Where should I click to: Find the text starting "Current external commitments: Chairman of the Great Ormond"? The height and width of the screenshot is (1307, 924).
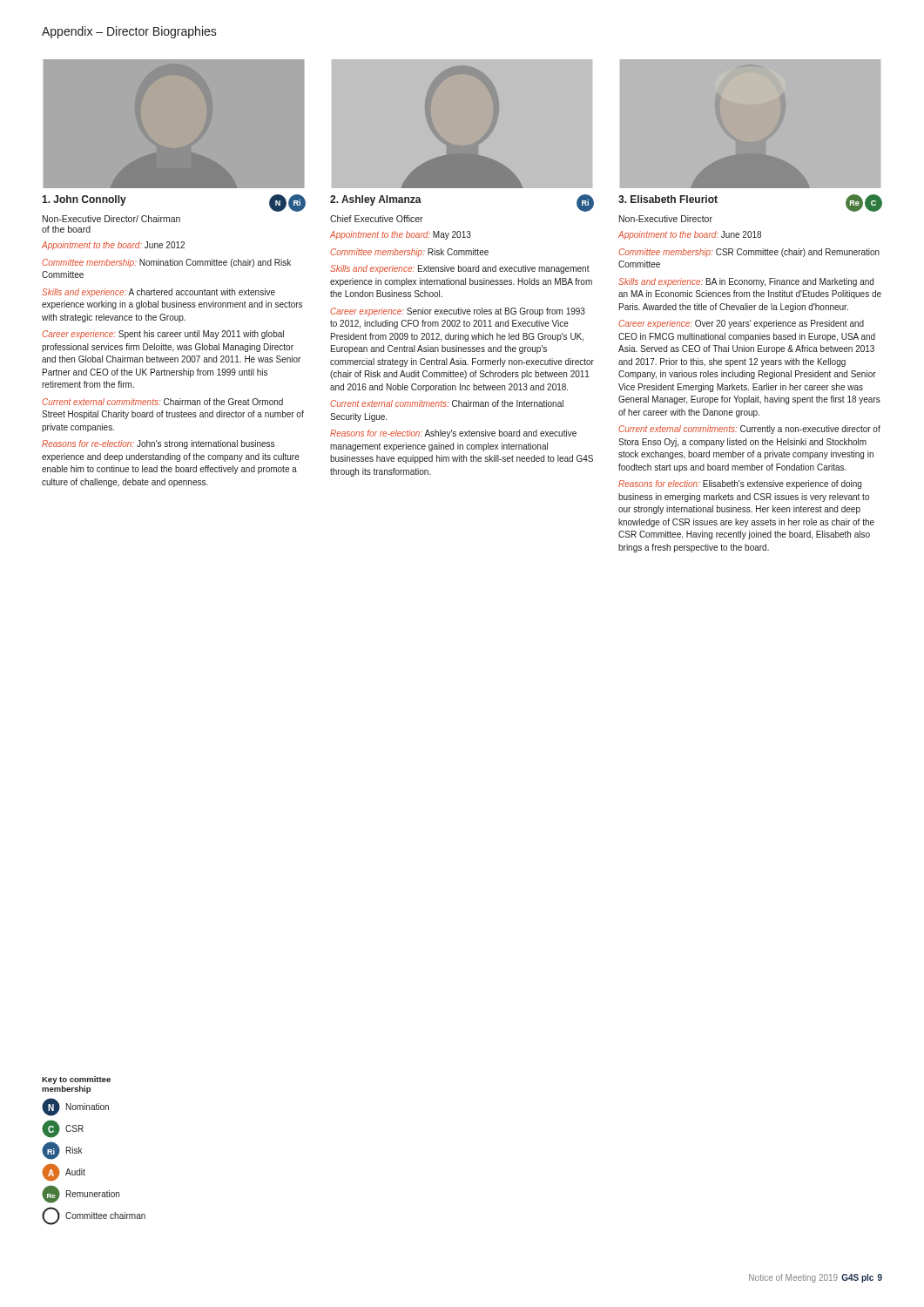[174, 415]
